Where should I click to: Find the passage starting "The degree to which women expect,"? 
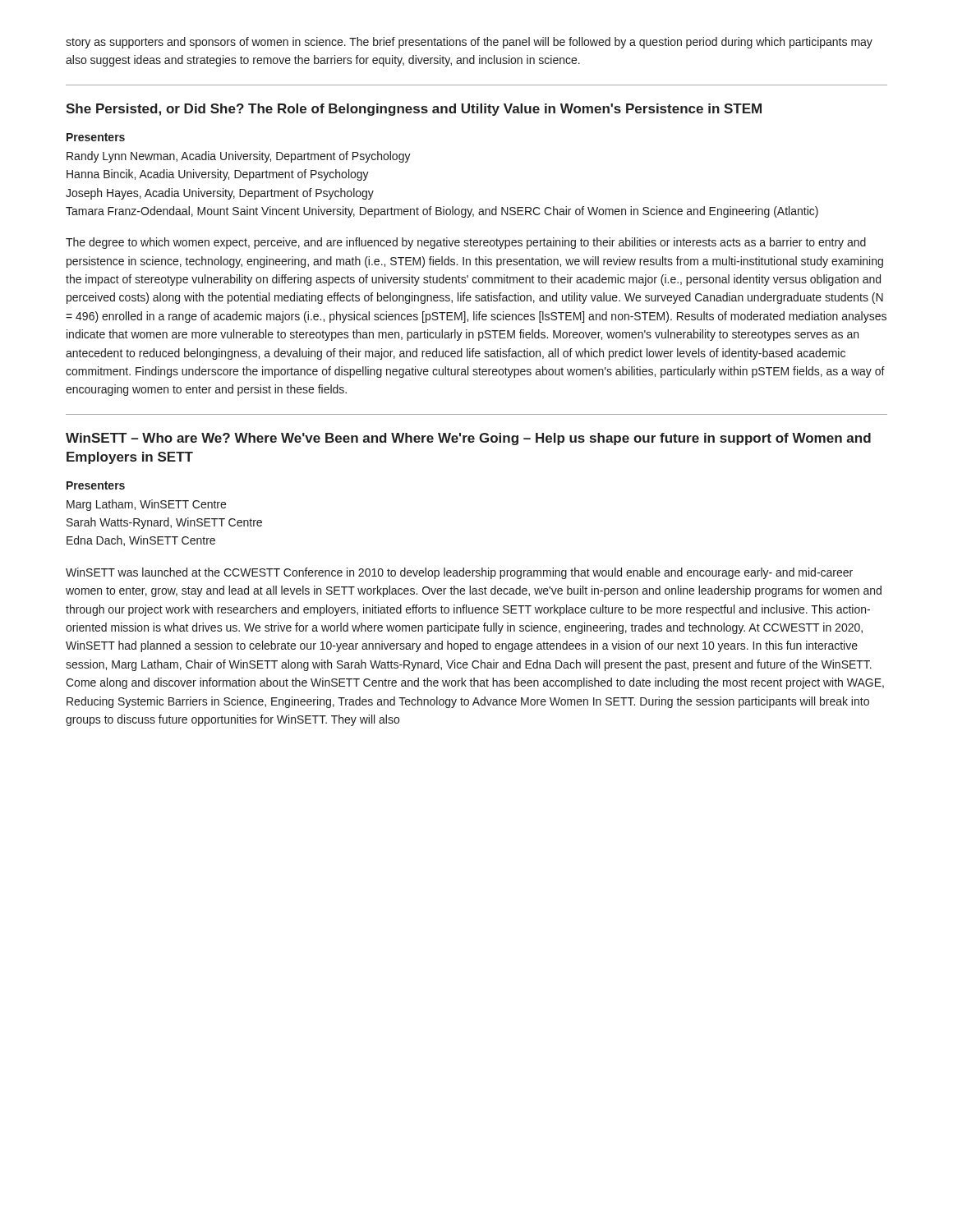click(x=476, y=316)
